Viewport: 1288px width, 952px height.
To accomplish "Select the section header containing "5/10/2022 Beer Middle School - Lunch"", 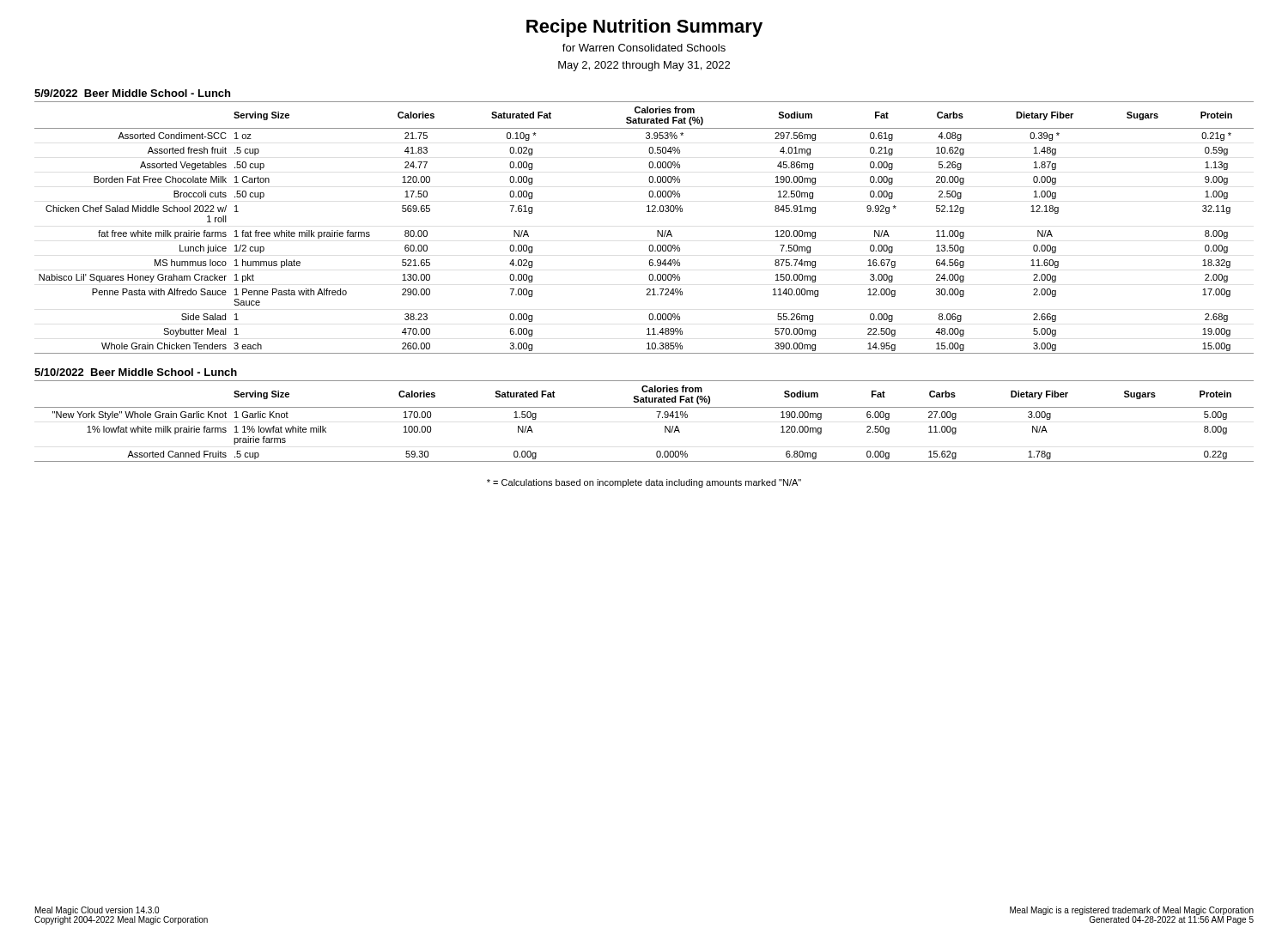I will point(136,372).
